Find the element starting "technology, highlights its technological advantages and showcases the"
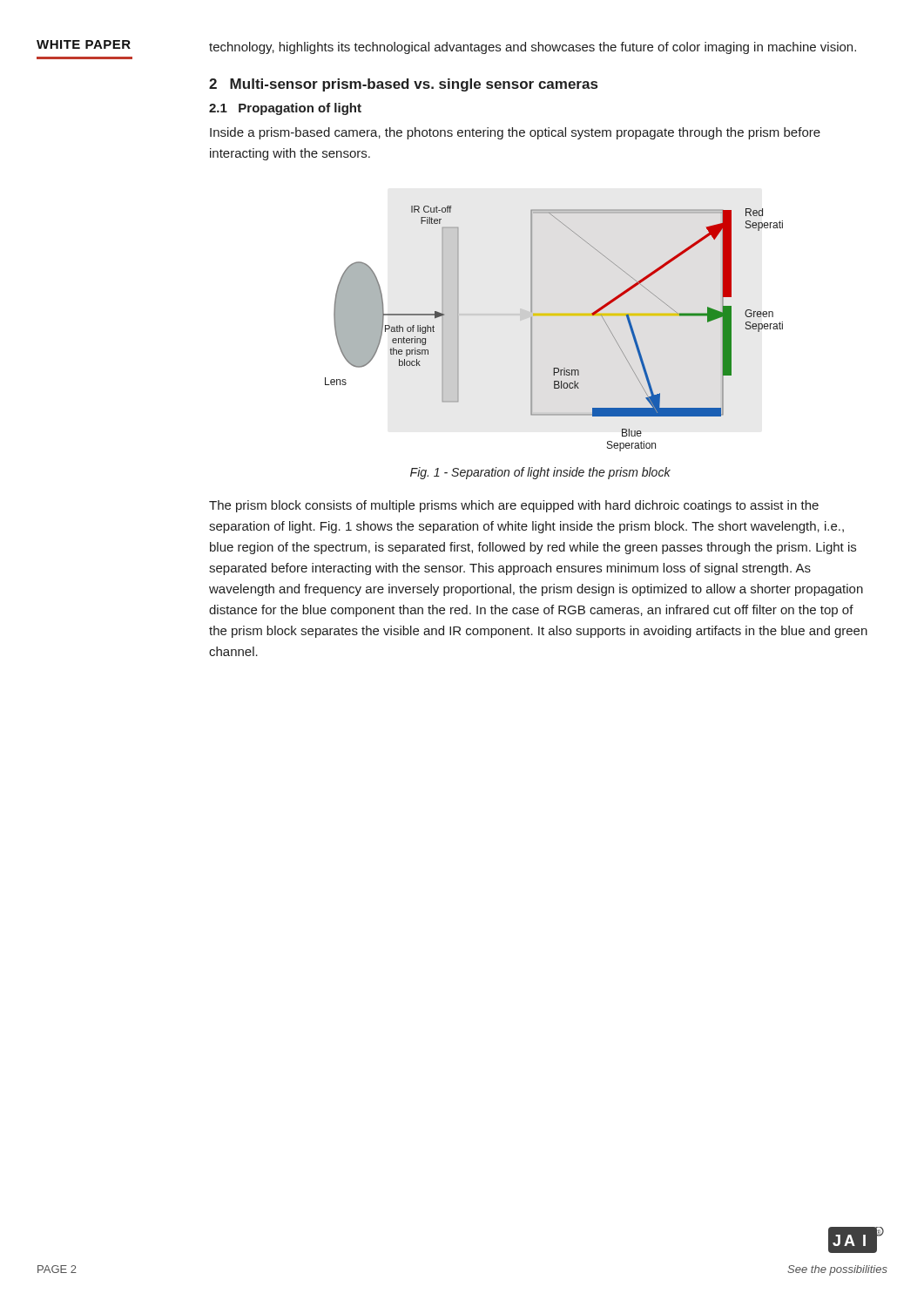Screen dimensions: 1307x924 click(x=533, y=47)
